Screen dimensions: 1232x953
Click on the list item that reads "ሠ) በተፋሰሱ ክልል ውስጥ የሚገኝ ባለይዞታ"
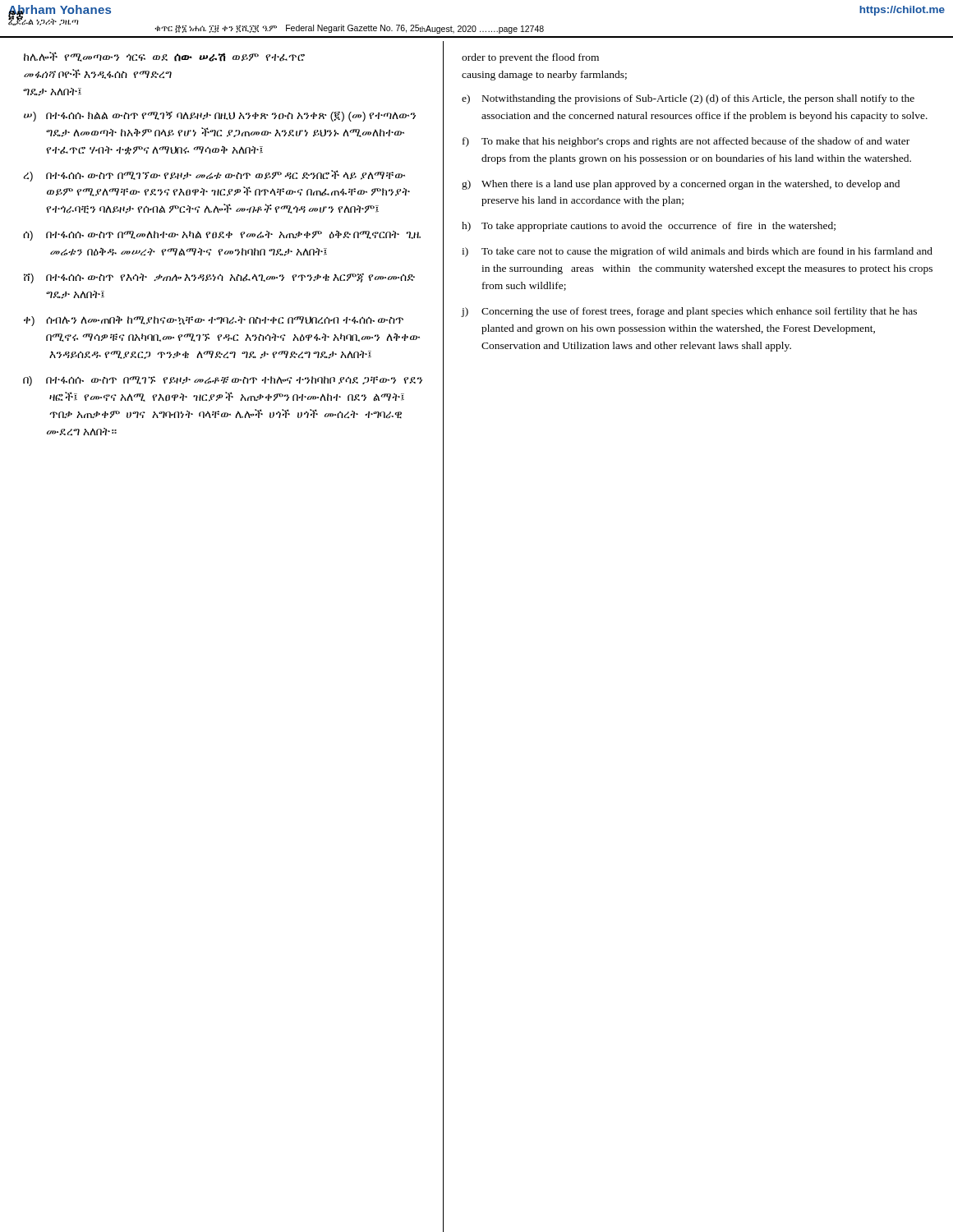[225, 133]
